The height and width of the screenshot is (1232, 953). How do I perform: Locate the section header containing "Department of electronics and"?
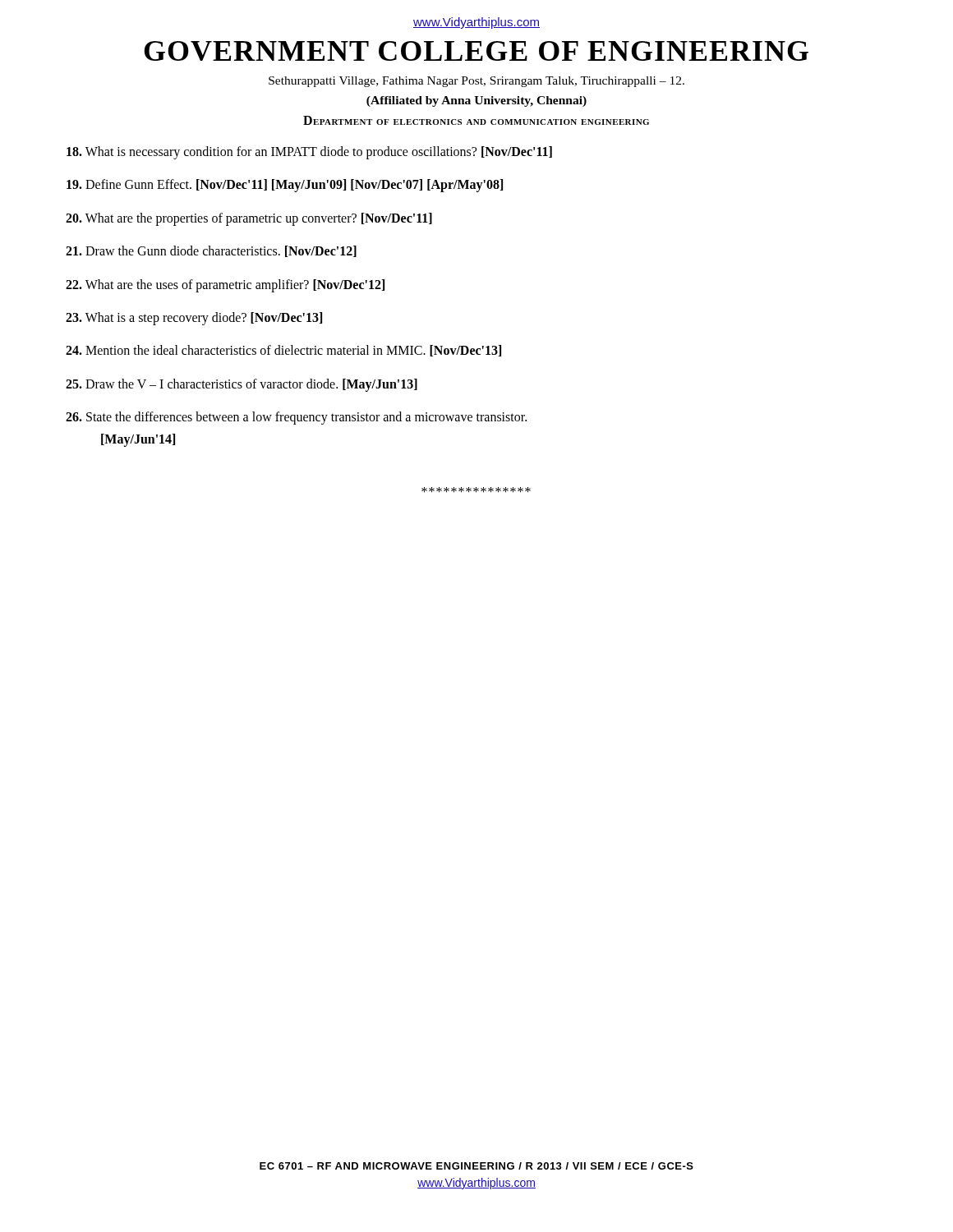click(x=476, y=120)
